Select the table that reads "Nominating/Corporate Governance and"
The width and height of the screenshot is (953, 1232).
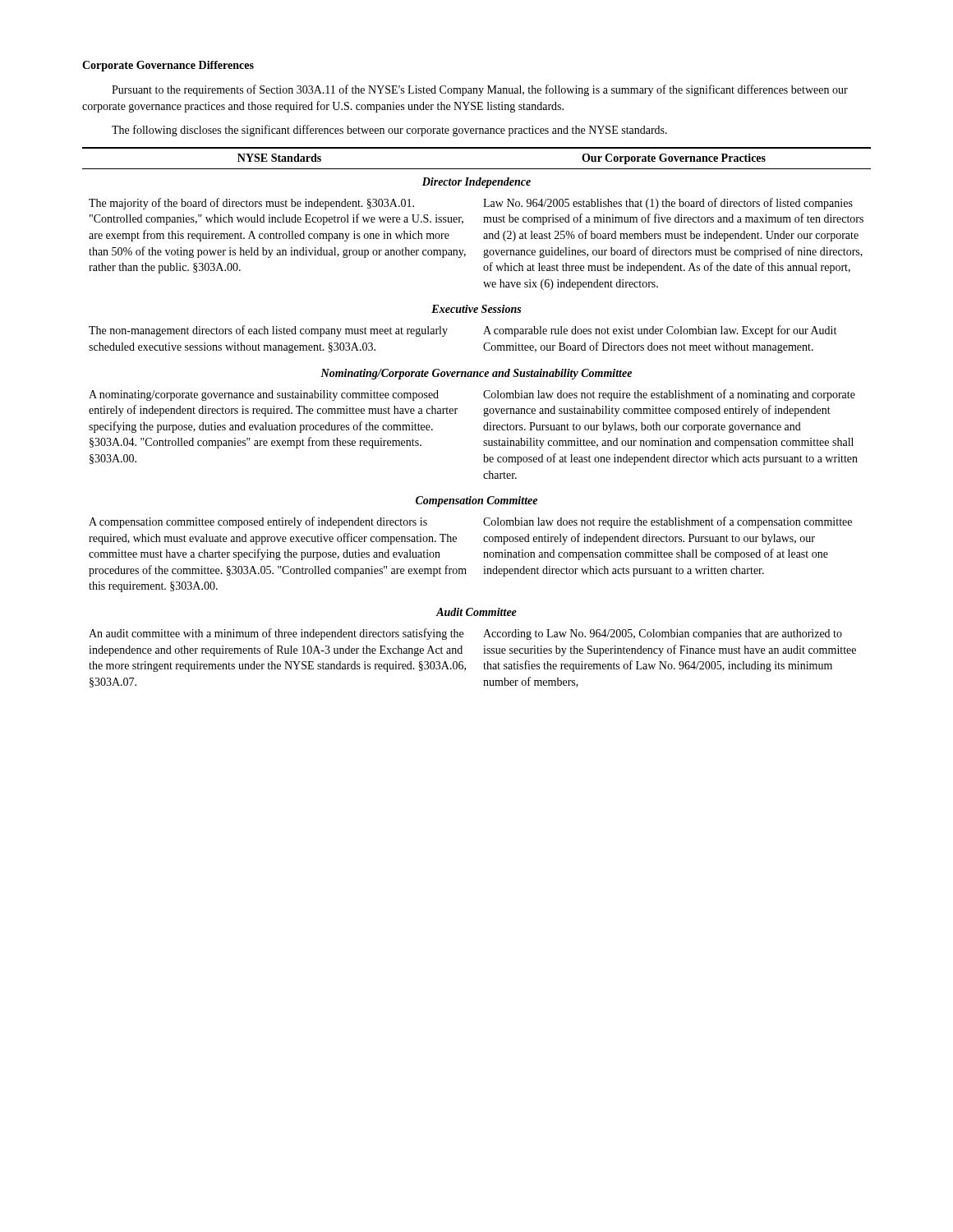(x=476, y=420)
